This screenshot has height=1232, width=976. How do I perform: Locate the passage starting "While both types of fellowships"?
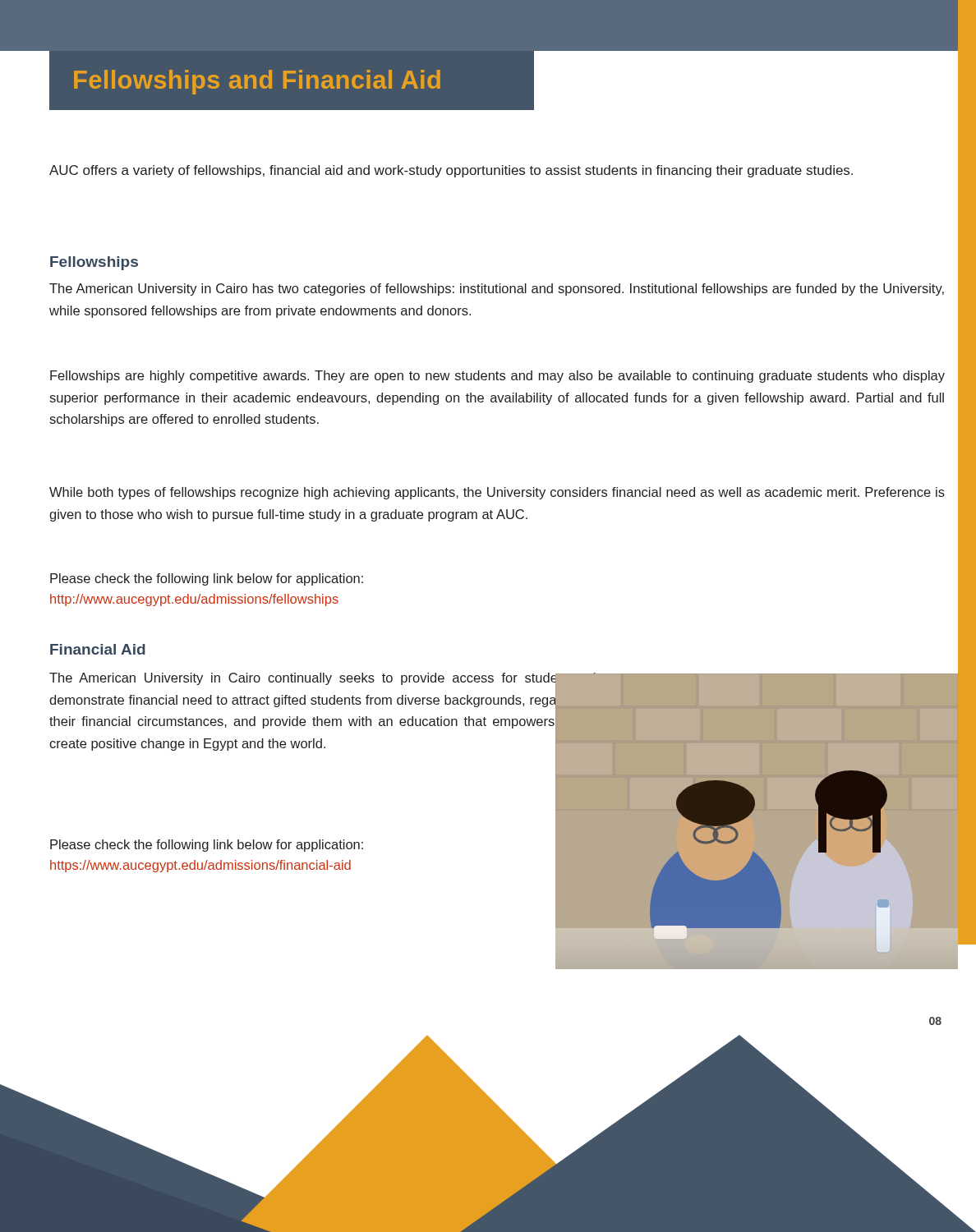[x=497, y=503]
